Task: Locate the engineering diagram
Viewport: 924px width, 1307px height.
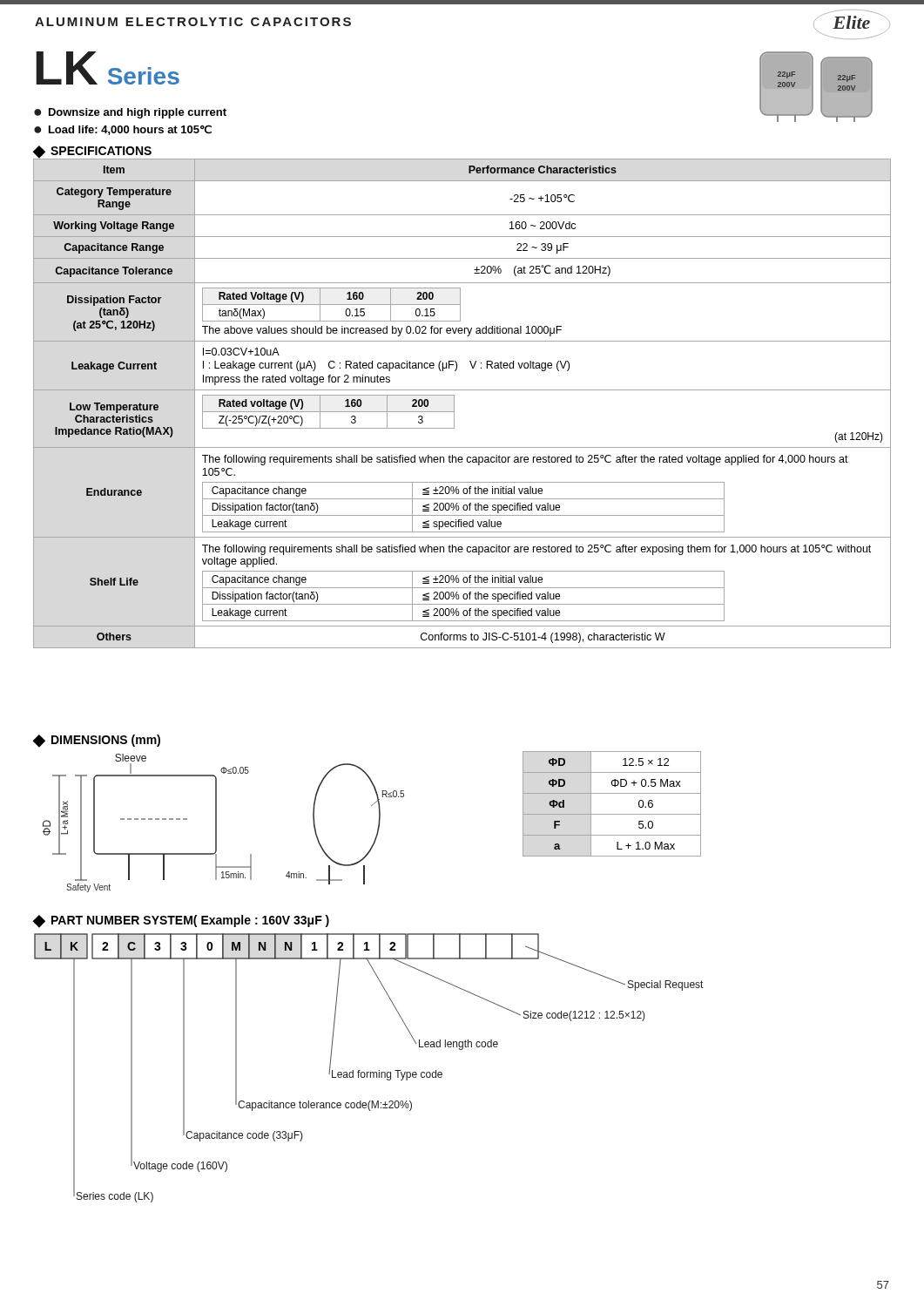Action: 260,821
